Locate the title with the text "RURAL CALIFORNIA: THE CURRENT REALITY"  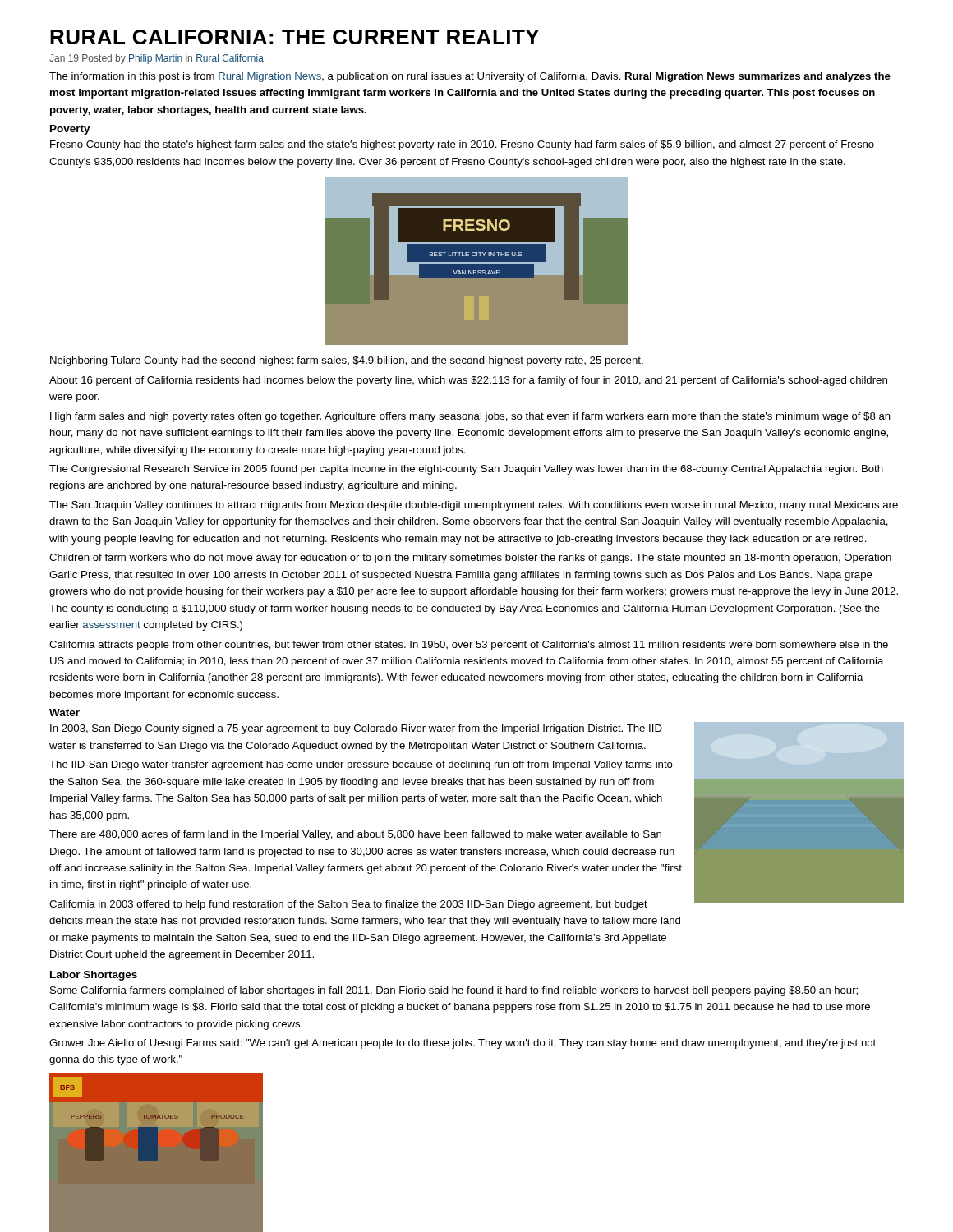pyautogui.click(x=295, y=37)
